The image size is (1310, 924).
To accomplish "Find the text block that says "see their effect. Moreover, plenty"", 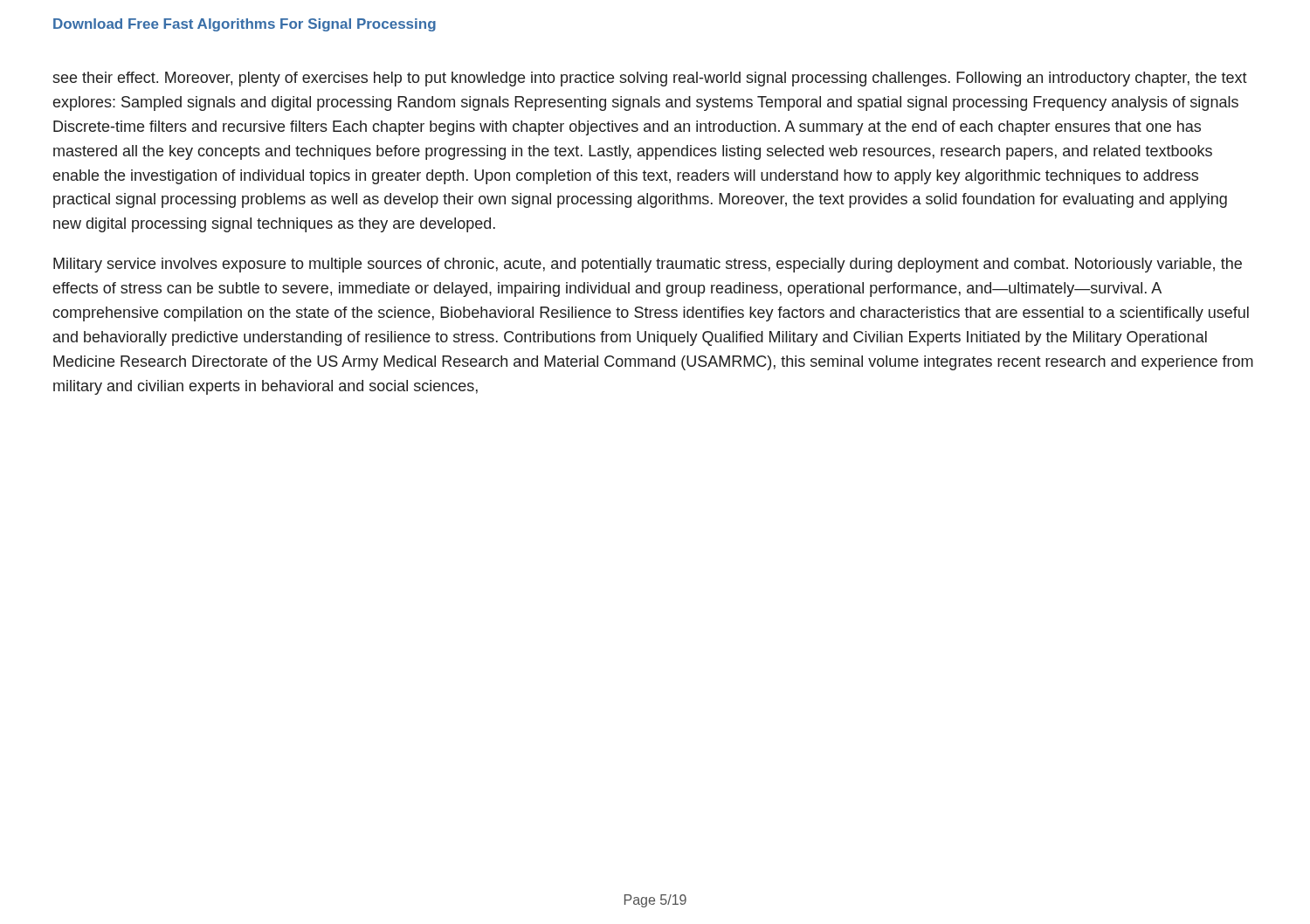I will (649, 151).
